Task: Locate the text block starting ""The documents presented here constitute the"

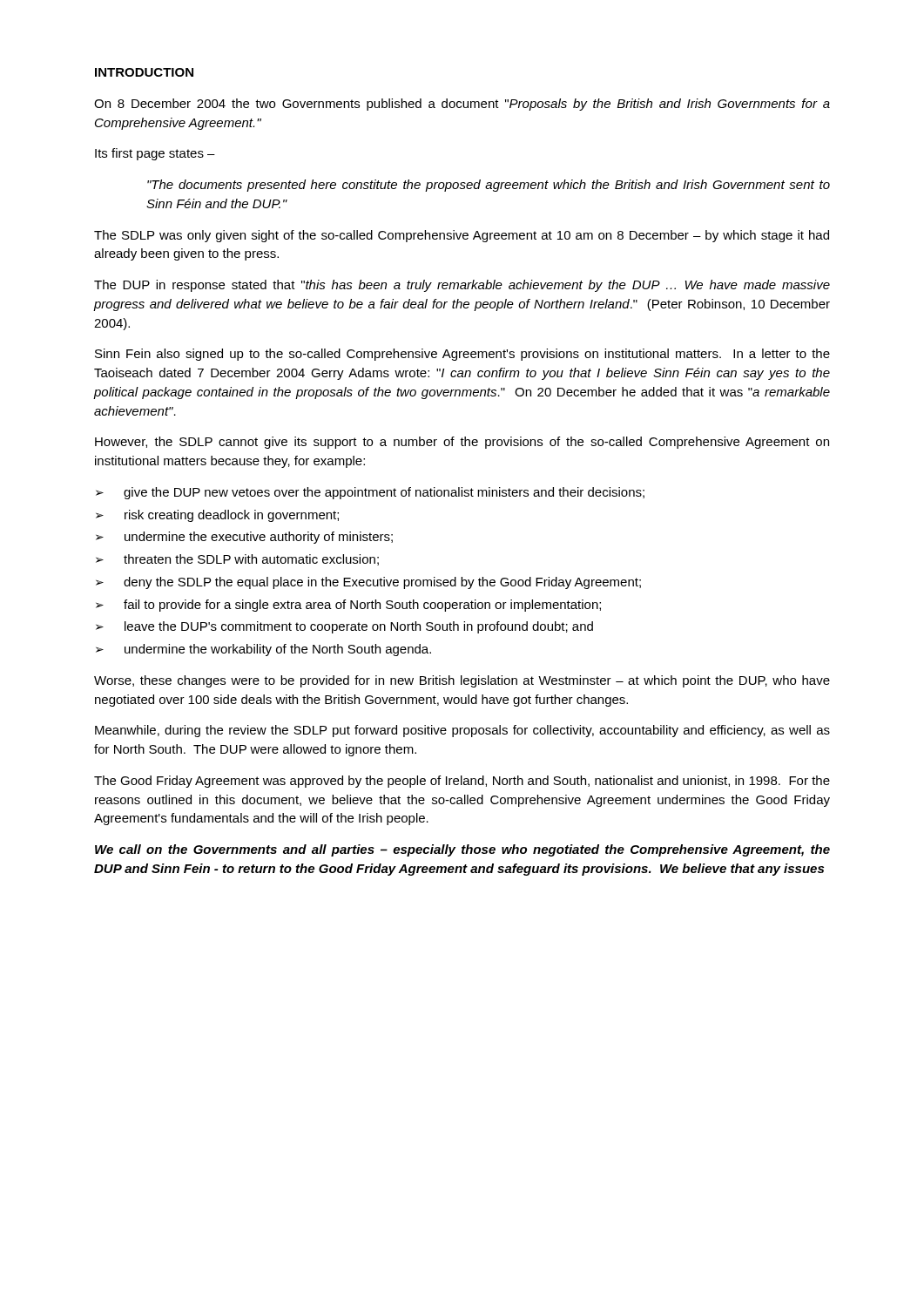Action: pos(488,194)
